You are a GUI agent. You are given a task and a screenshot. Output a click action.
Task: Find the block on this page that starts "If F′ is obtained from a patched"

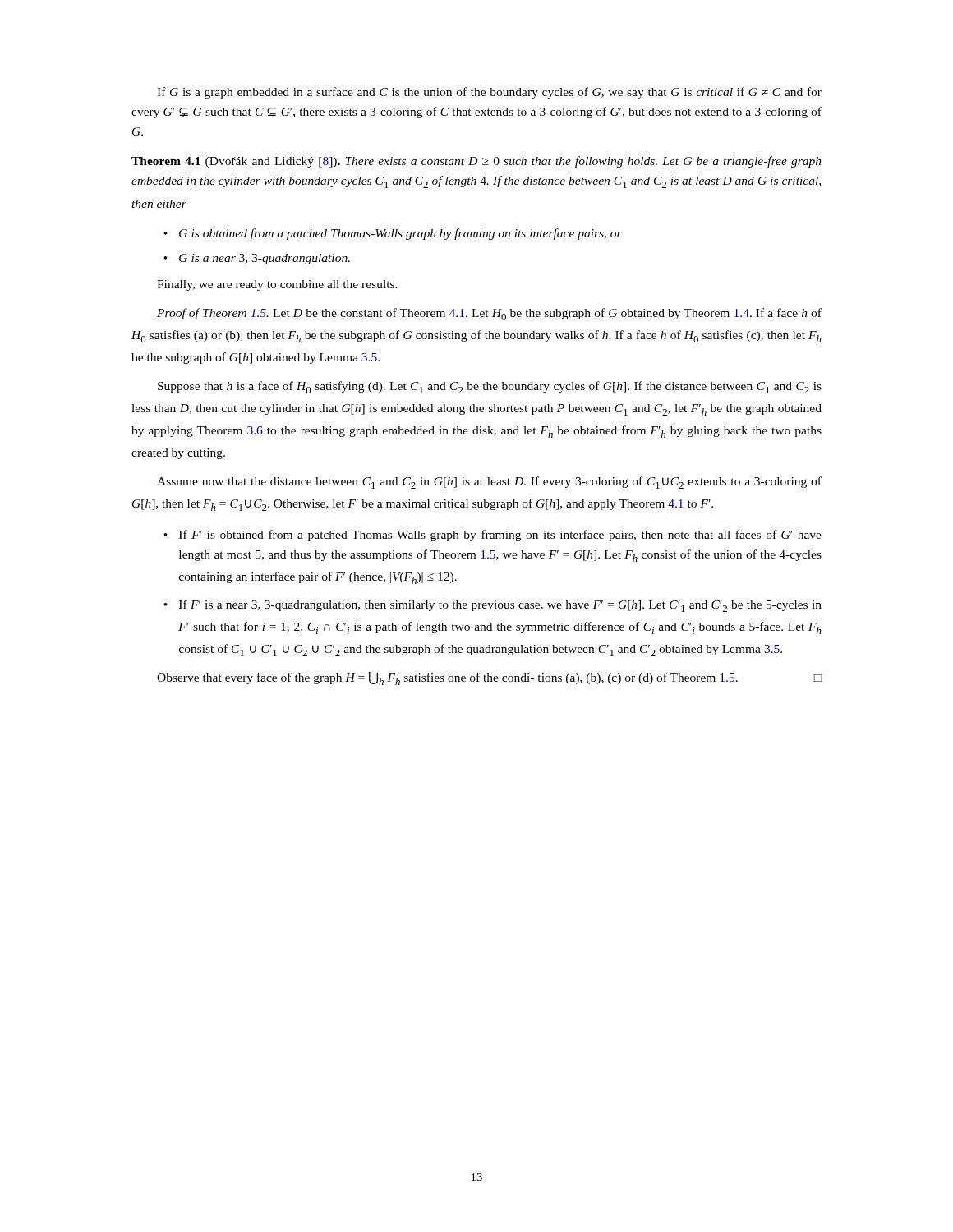[x=500, y=557]
